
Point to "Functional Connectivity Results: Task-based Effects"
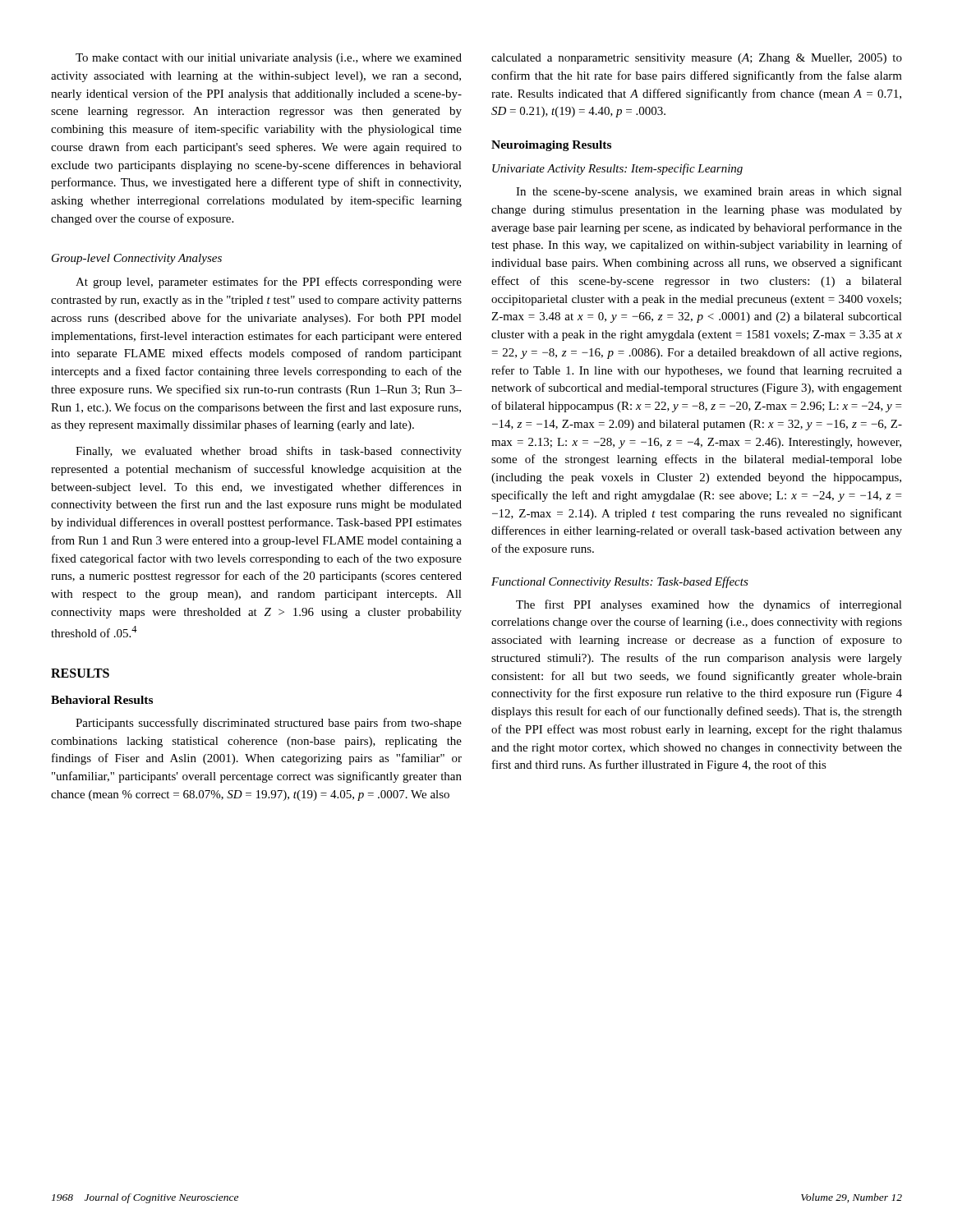pos(697,582)
